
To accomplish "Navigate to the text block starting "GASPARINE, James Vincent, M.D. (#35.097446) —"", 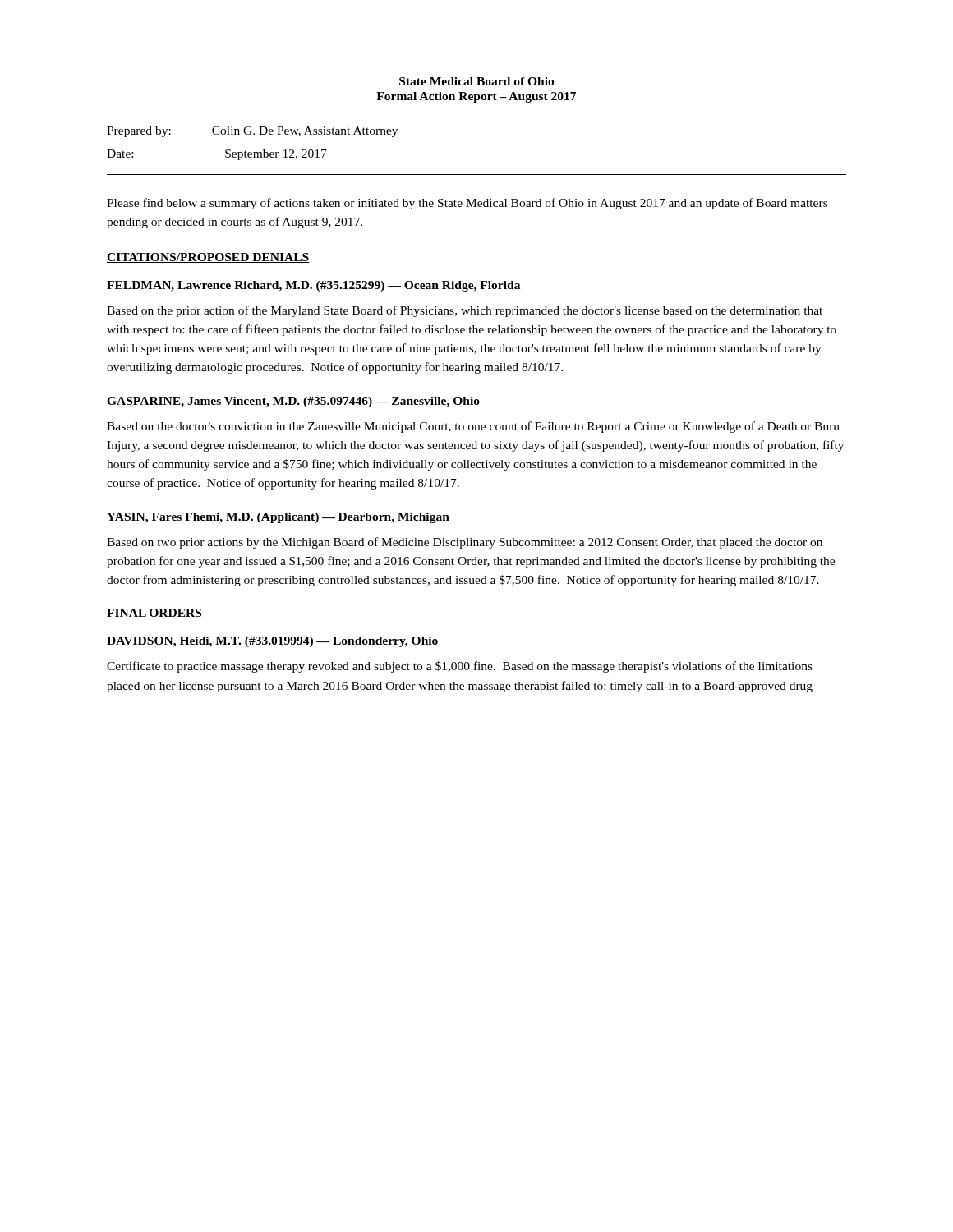I will tap(293, 400).
